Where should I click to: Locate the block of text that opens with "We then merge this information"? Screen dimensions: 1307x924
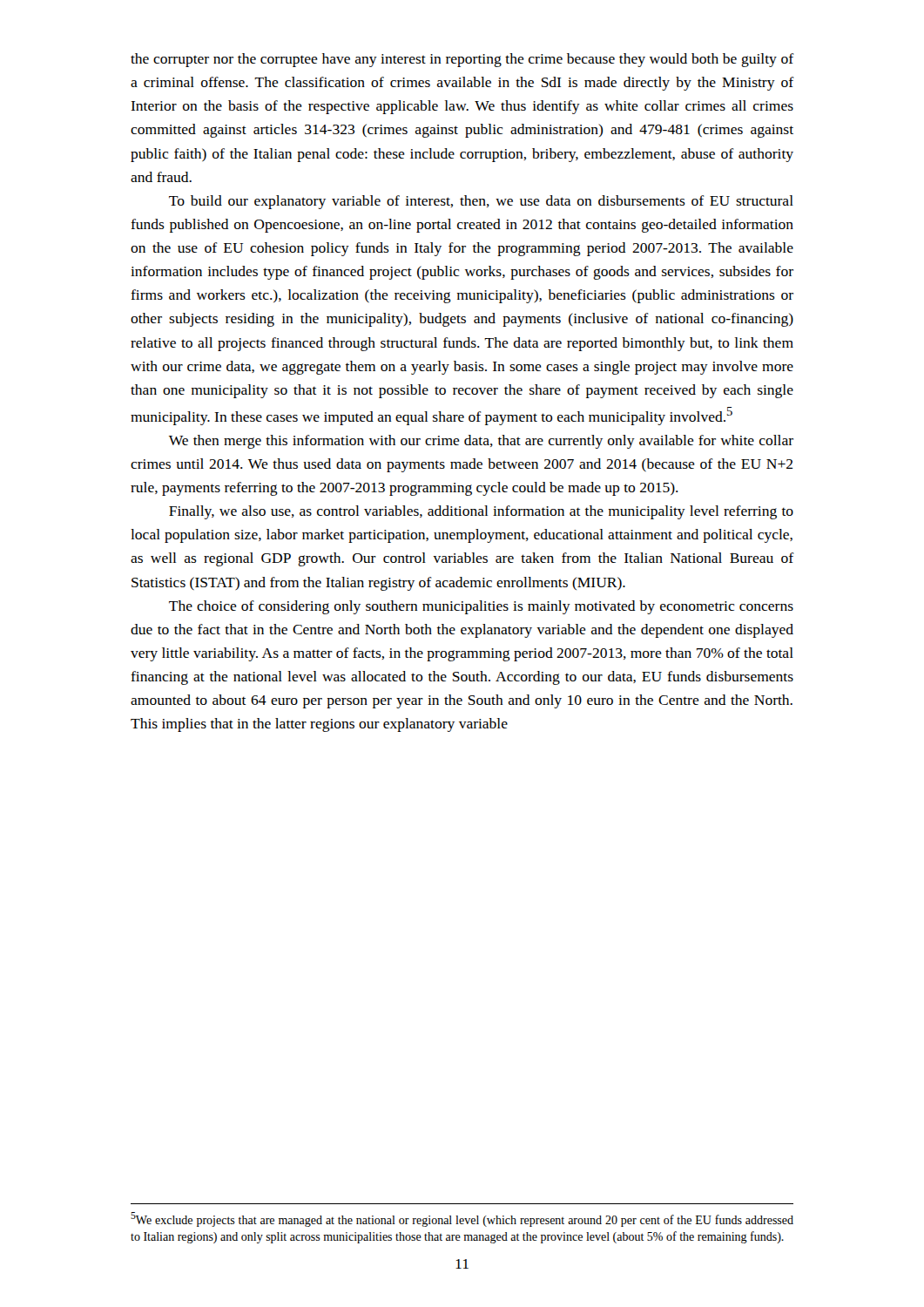tap(462, 464)
